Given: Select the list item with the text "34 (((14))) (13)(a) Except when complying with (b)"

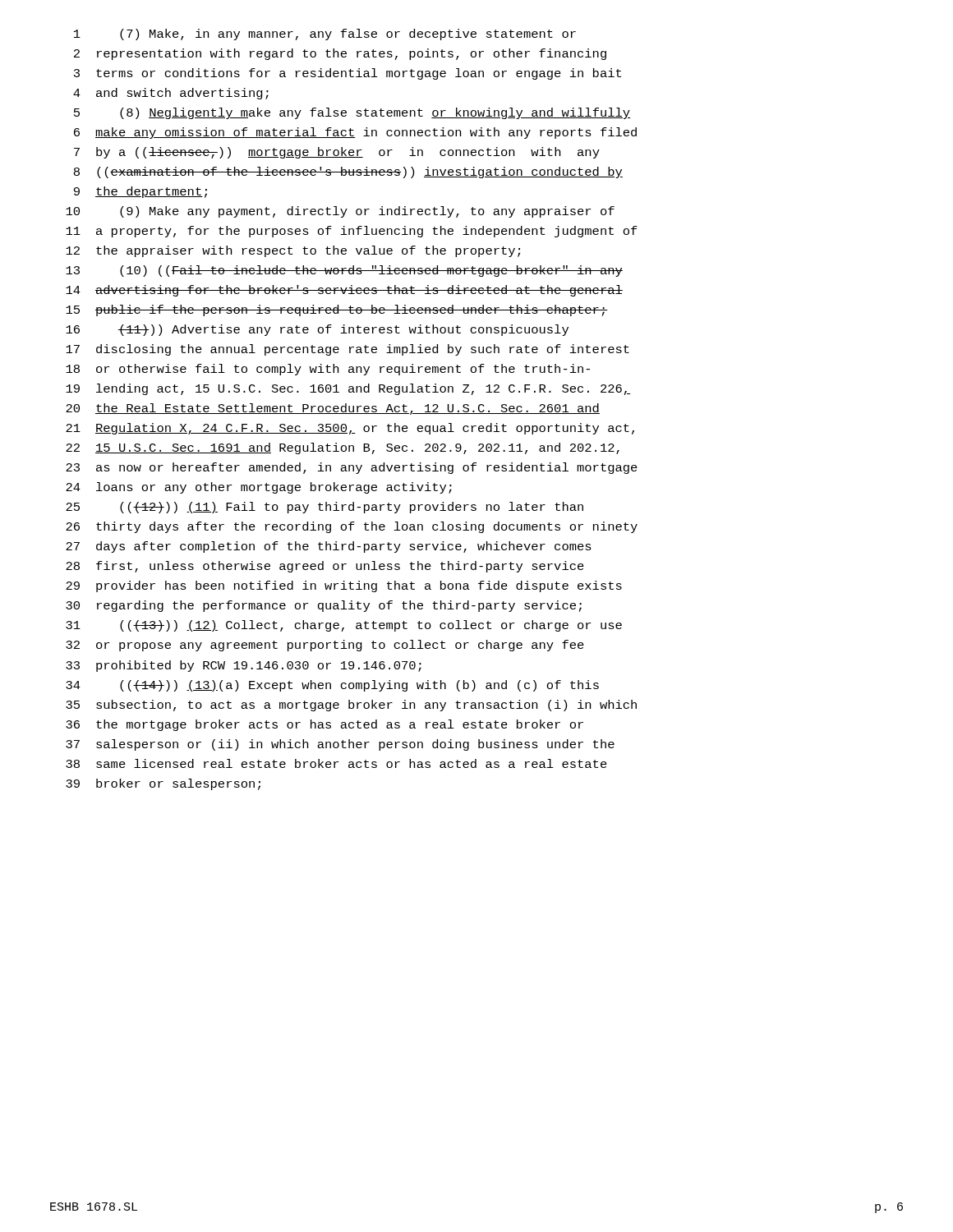Looking at the screenshot, I should (x=476, y=735).
